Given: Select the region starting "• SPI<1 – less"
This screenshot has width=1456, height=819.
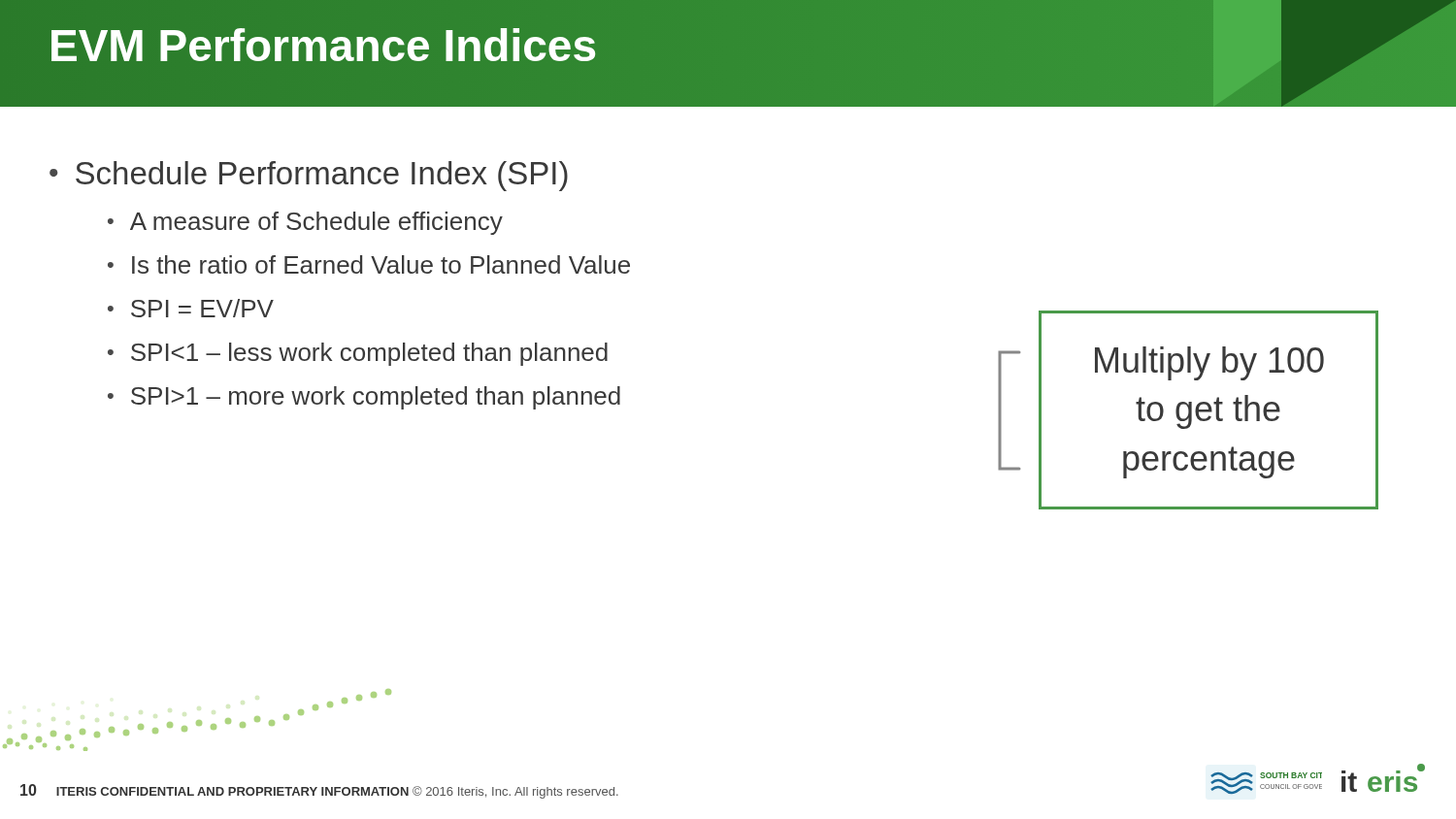Looking at the screenshot, I should (358, 353).
